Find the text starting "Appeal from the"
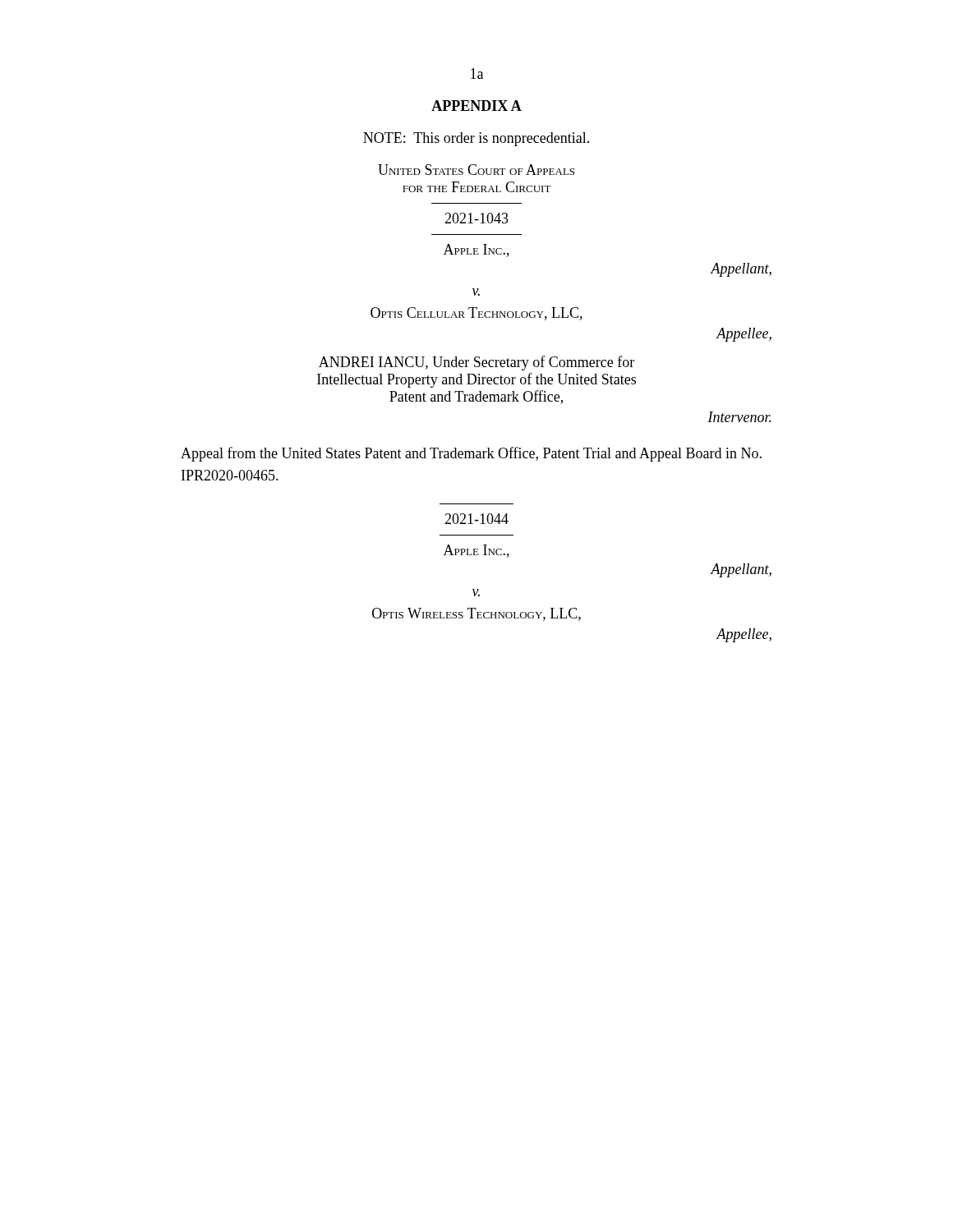This screenshot has height=1232, width=953. point(472,464)
